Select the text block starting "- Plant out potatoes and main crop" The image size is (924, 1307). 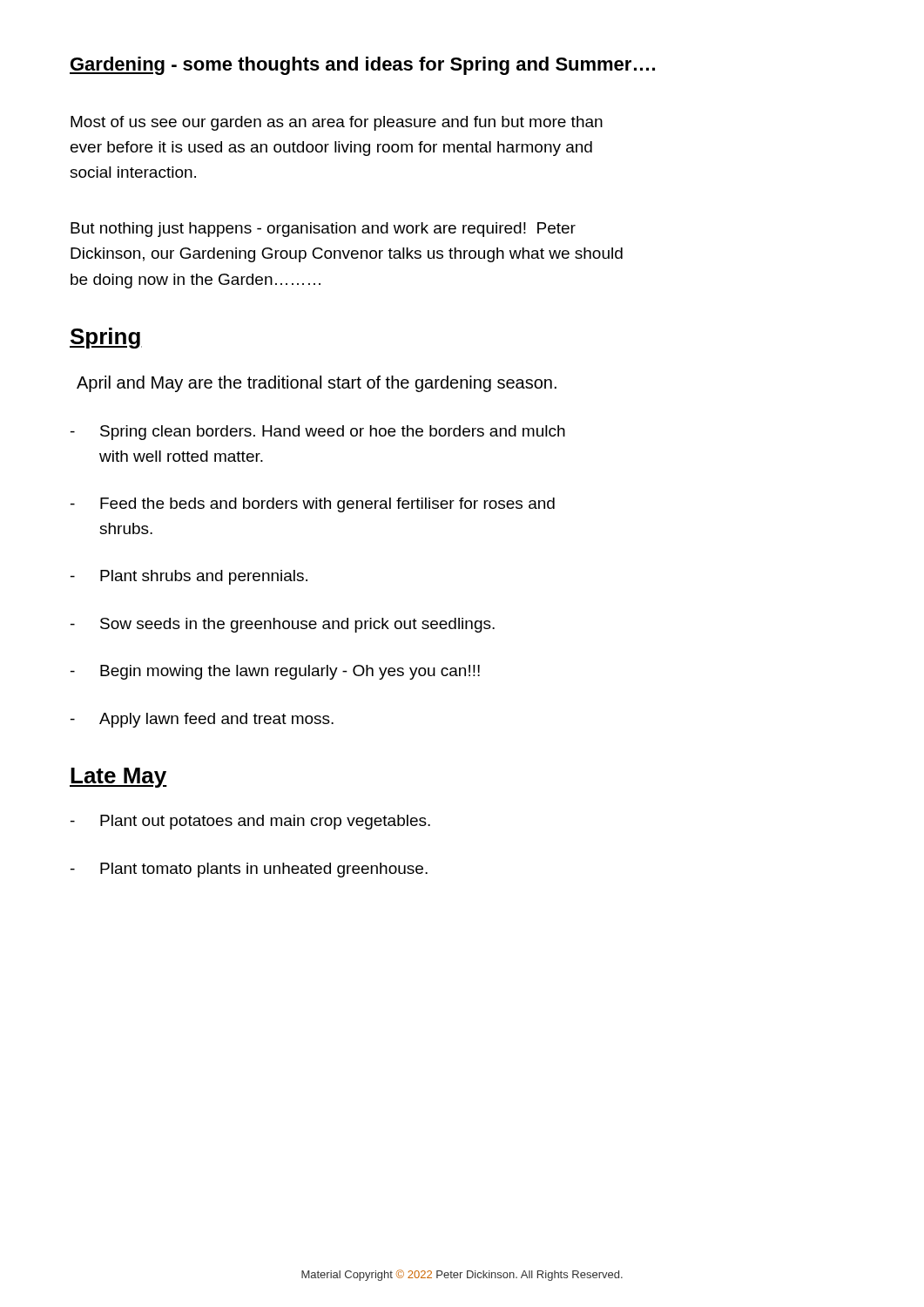[x=250, y=821]
